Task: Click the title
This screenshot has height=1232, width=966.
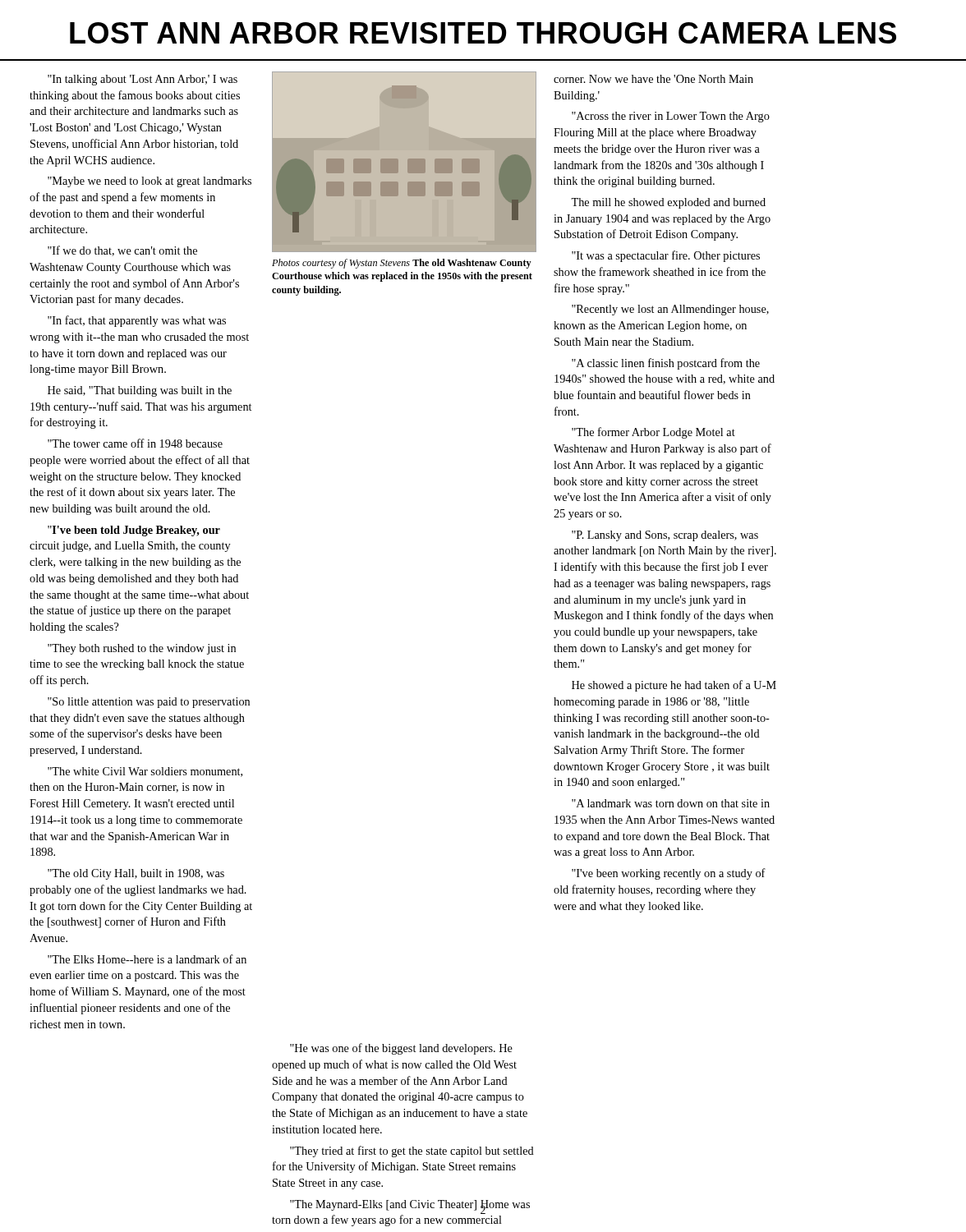Action: pos(483,33)
